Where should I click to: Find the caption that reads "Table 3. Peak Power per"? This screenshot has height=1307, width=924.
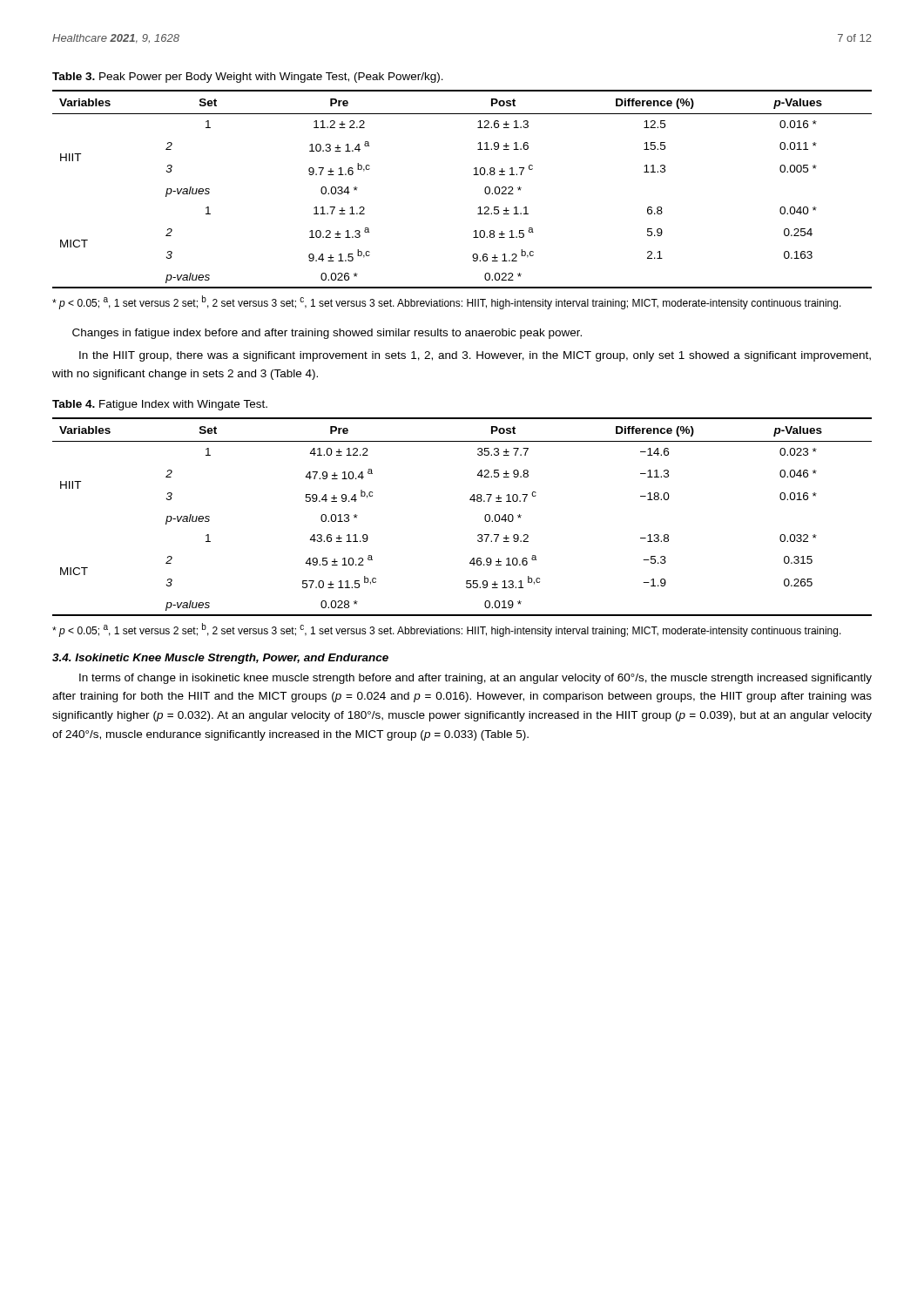pos(248,76)
